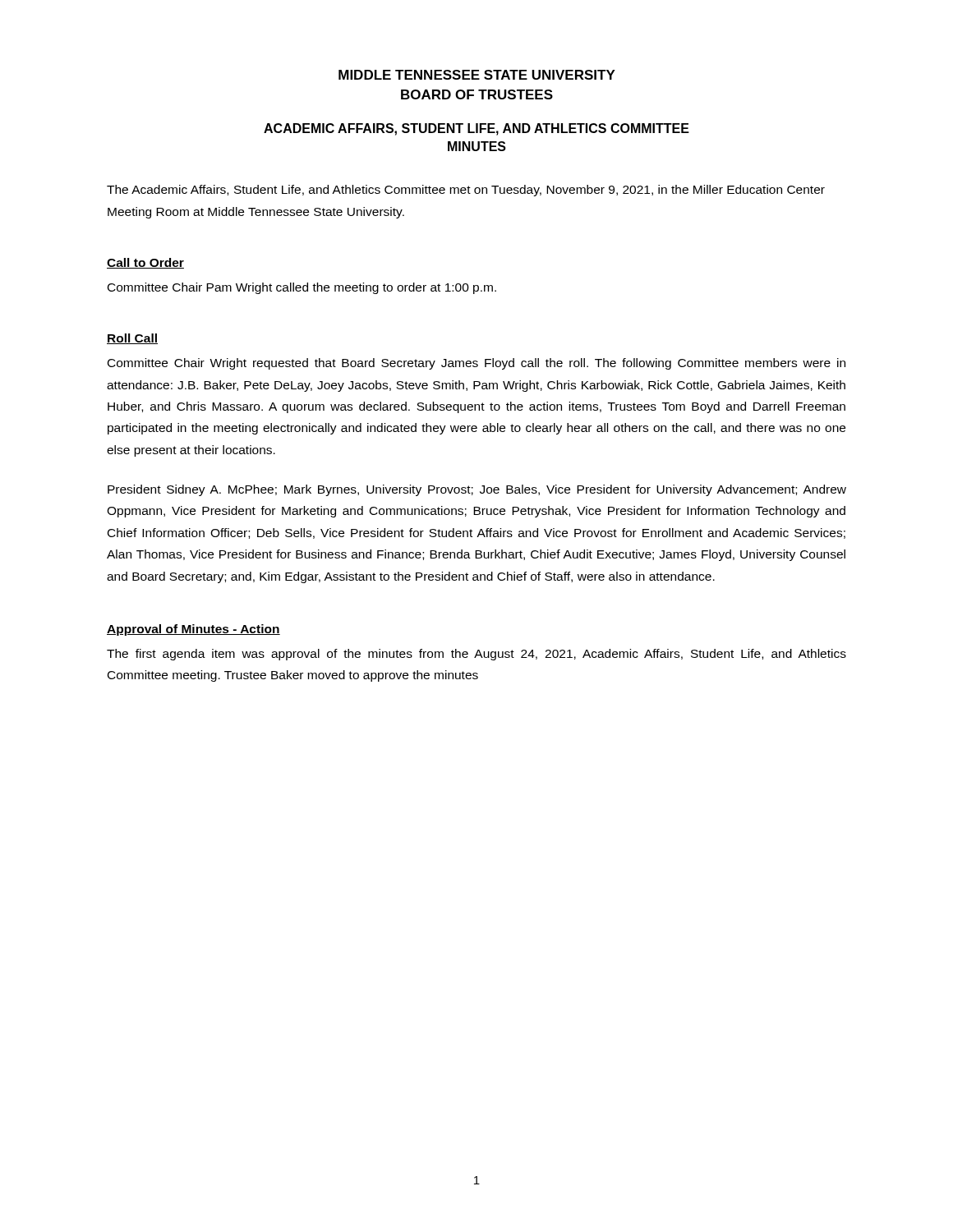Select the text block starting "President Sidney A."
The image size is (953, 1232).
pyautogui.click(x=476, y=532)
